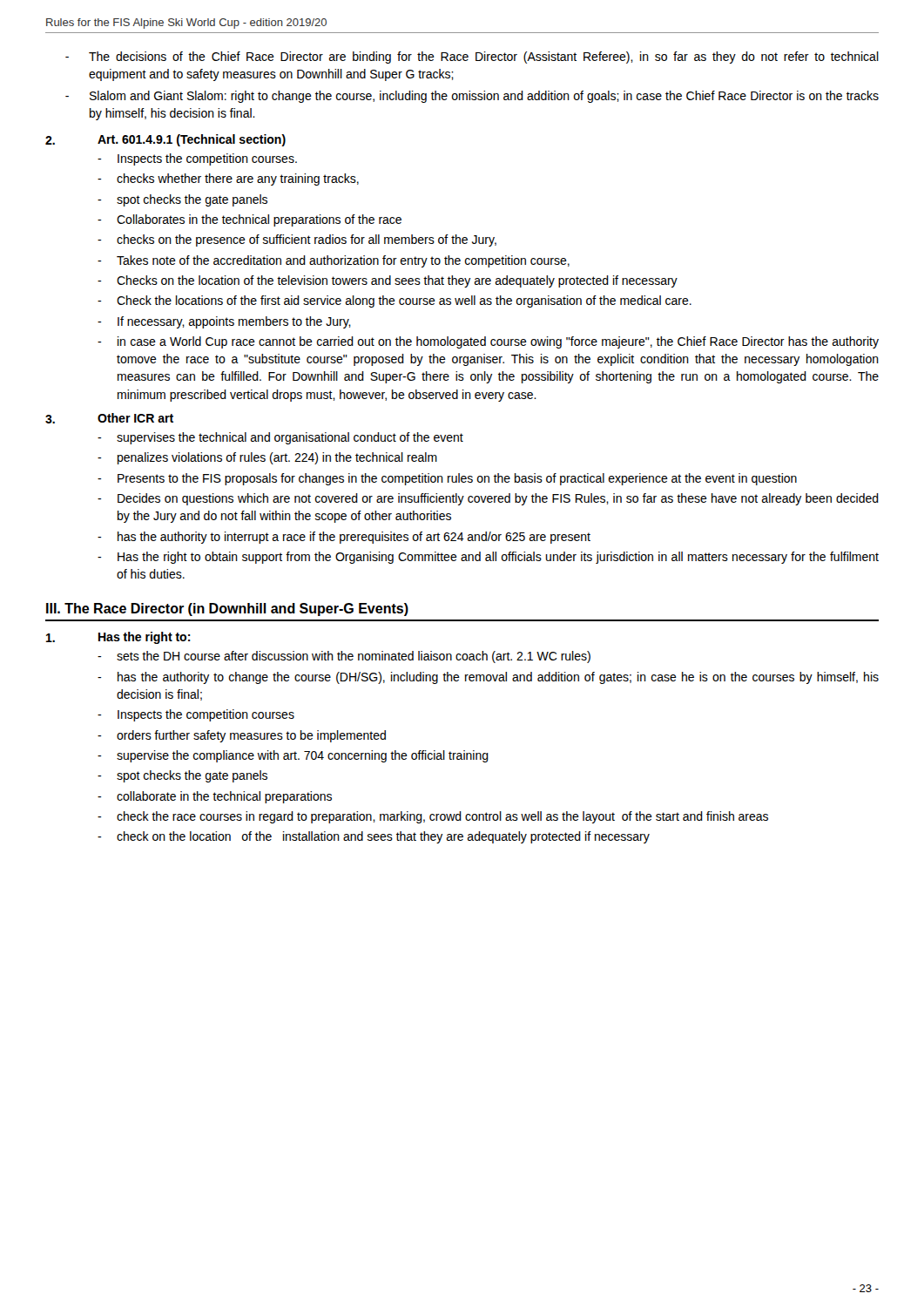Locate the text block starting "- Slalom and Giant Slalom: right"
The image size is (924, 1307).
pos(462,104)
